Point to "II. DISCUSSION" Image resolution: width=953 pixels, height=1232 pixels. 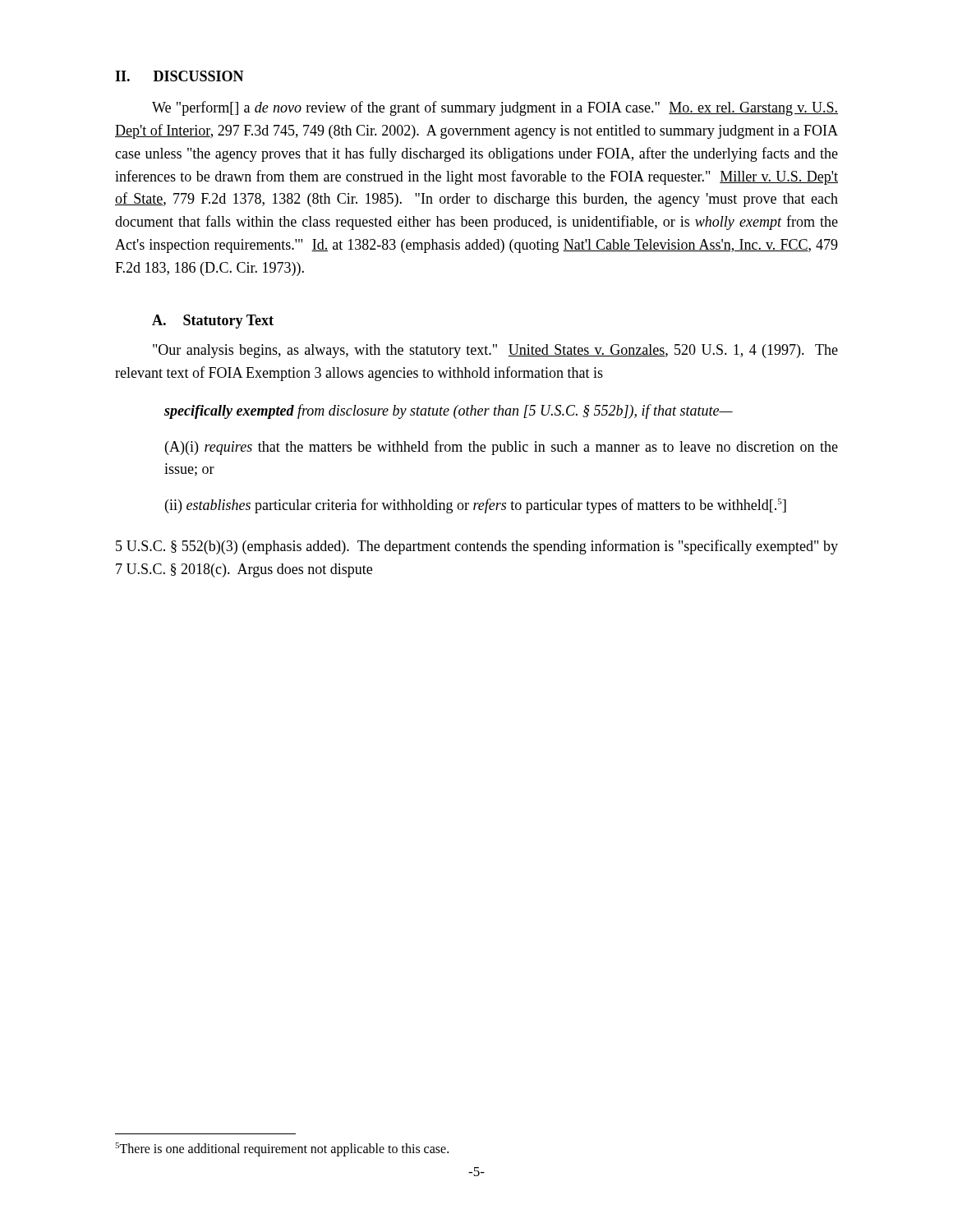click(x=179, y=77)
